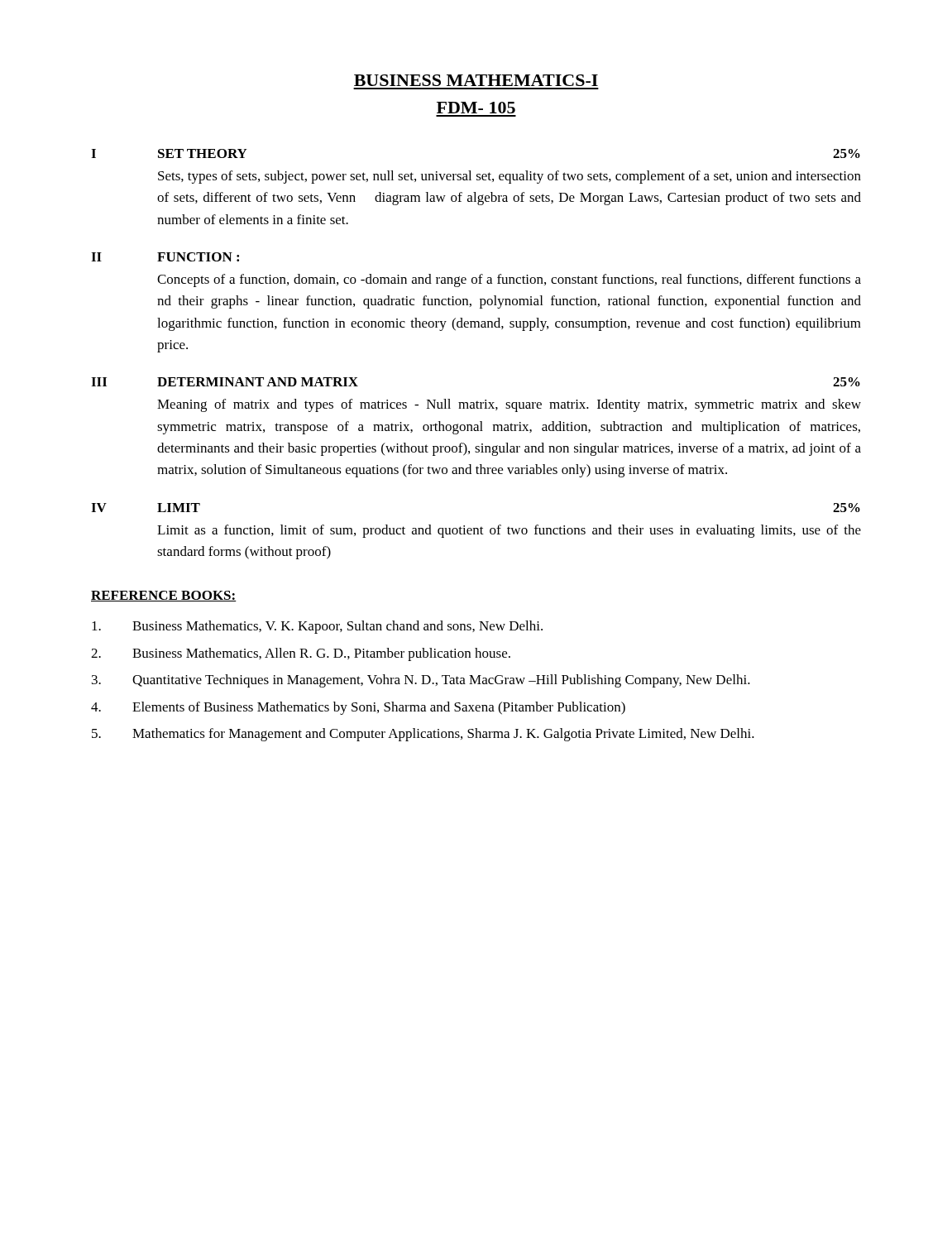This screenshot has width=952, height=1241.
Task: Find the block on this page that starts "Sets, types of sets, subject, power set, null"
Action: click(x=509, y=198)
